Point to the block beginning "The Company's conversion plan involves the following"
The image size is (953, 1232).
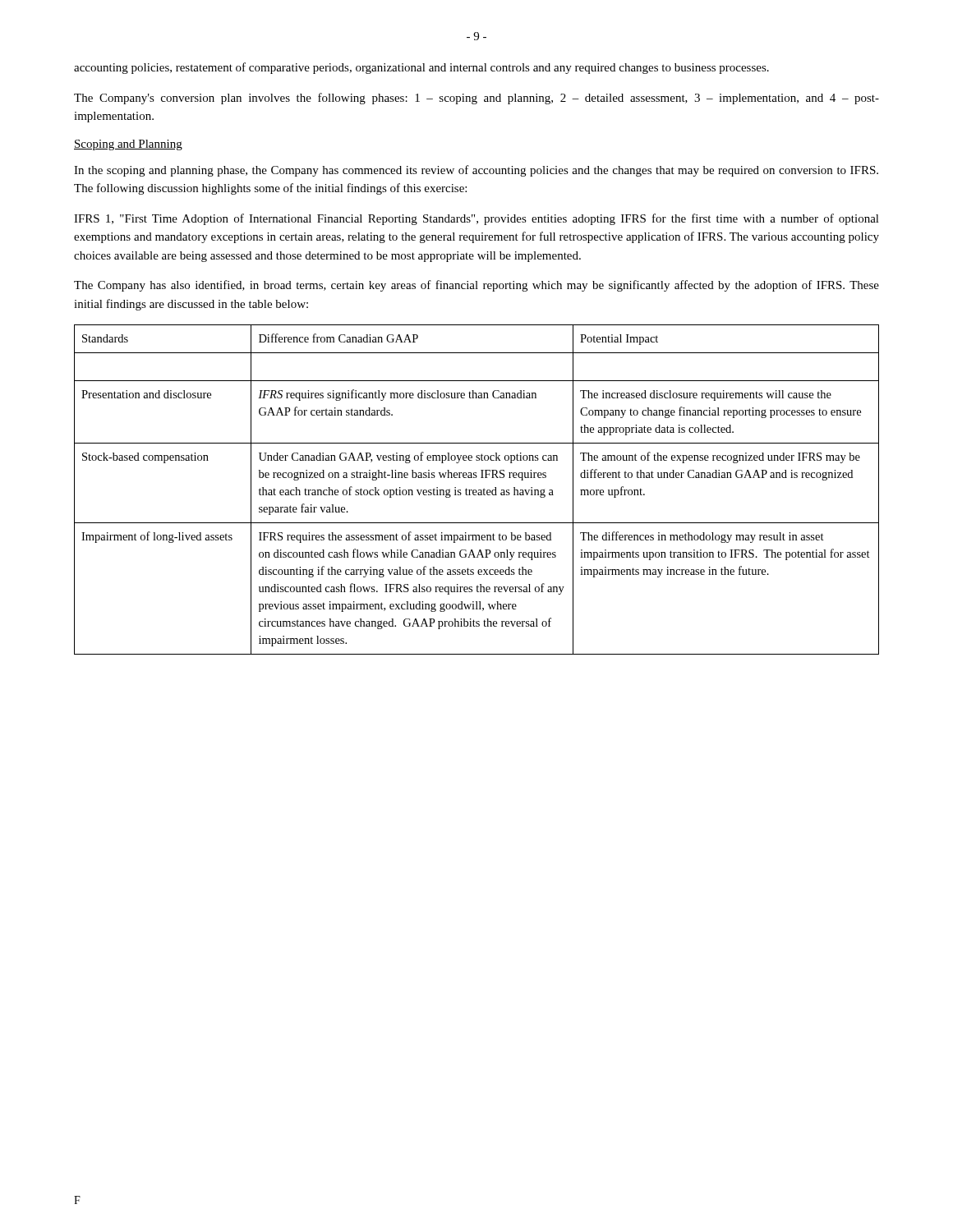476,107
